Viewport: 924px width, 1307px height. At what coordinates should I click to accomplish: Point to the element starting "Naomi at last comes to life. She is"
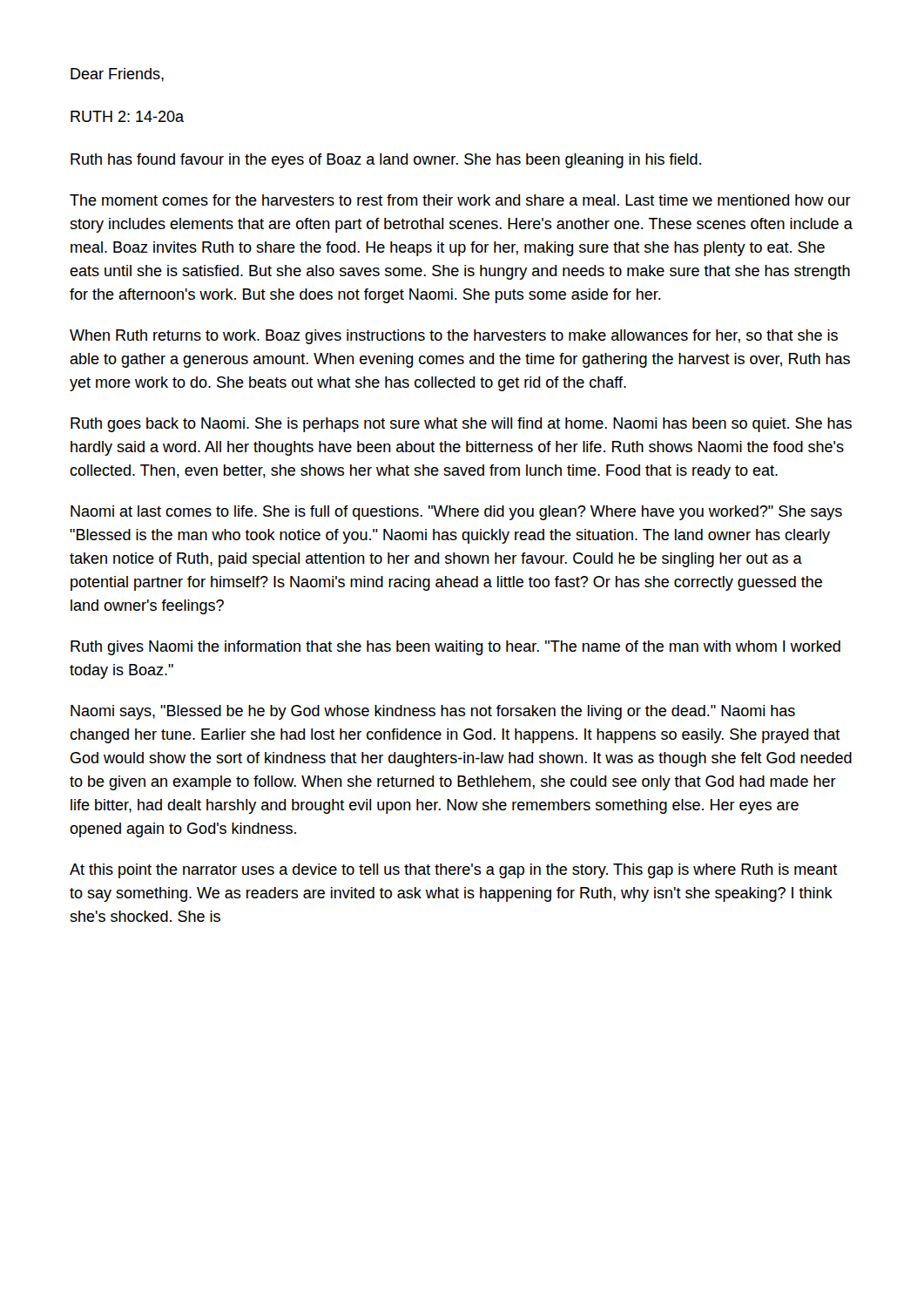click(456, 559)
